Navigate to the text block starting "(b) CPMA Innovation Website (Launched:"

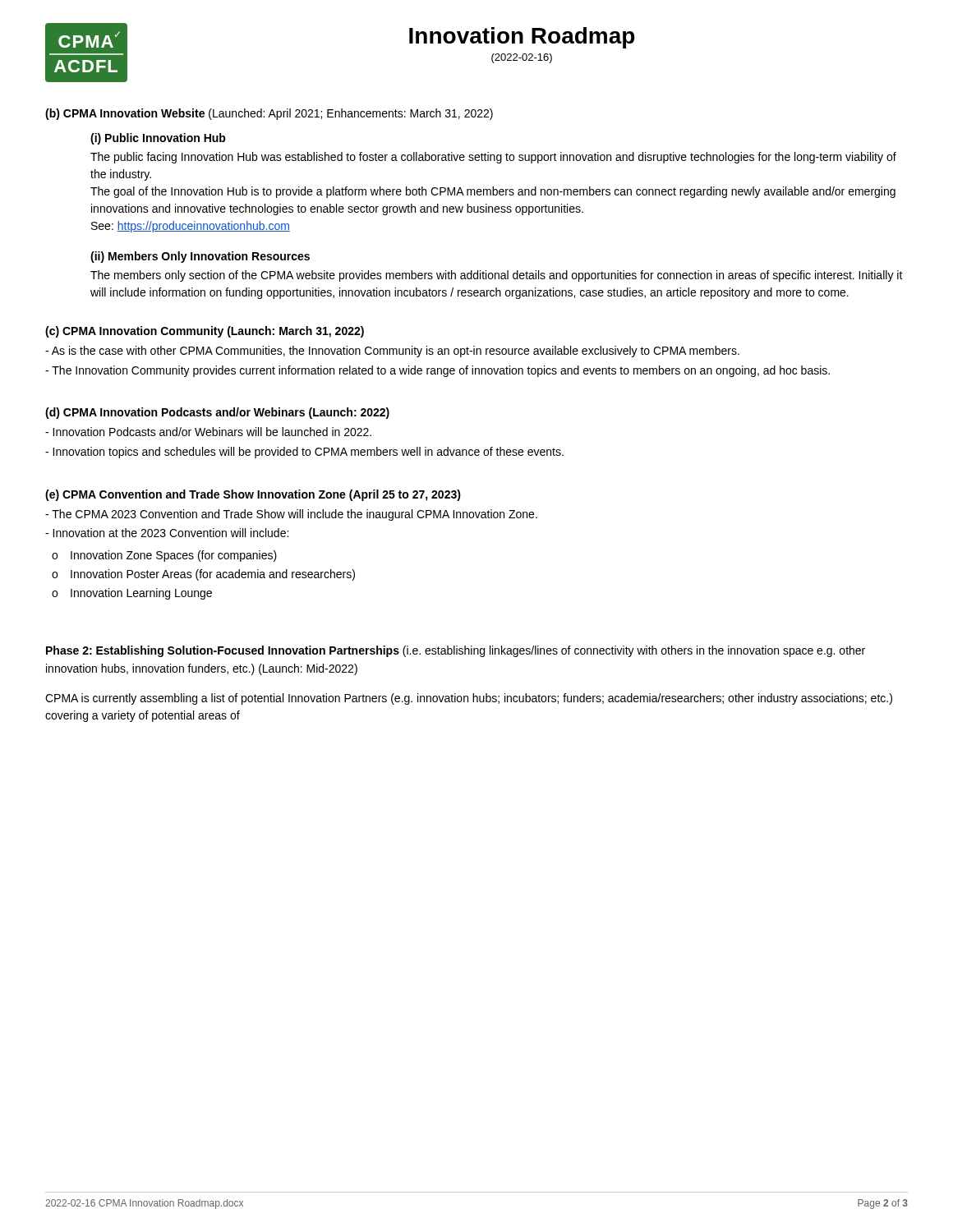269,113
